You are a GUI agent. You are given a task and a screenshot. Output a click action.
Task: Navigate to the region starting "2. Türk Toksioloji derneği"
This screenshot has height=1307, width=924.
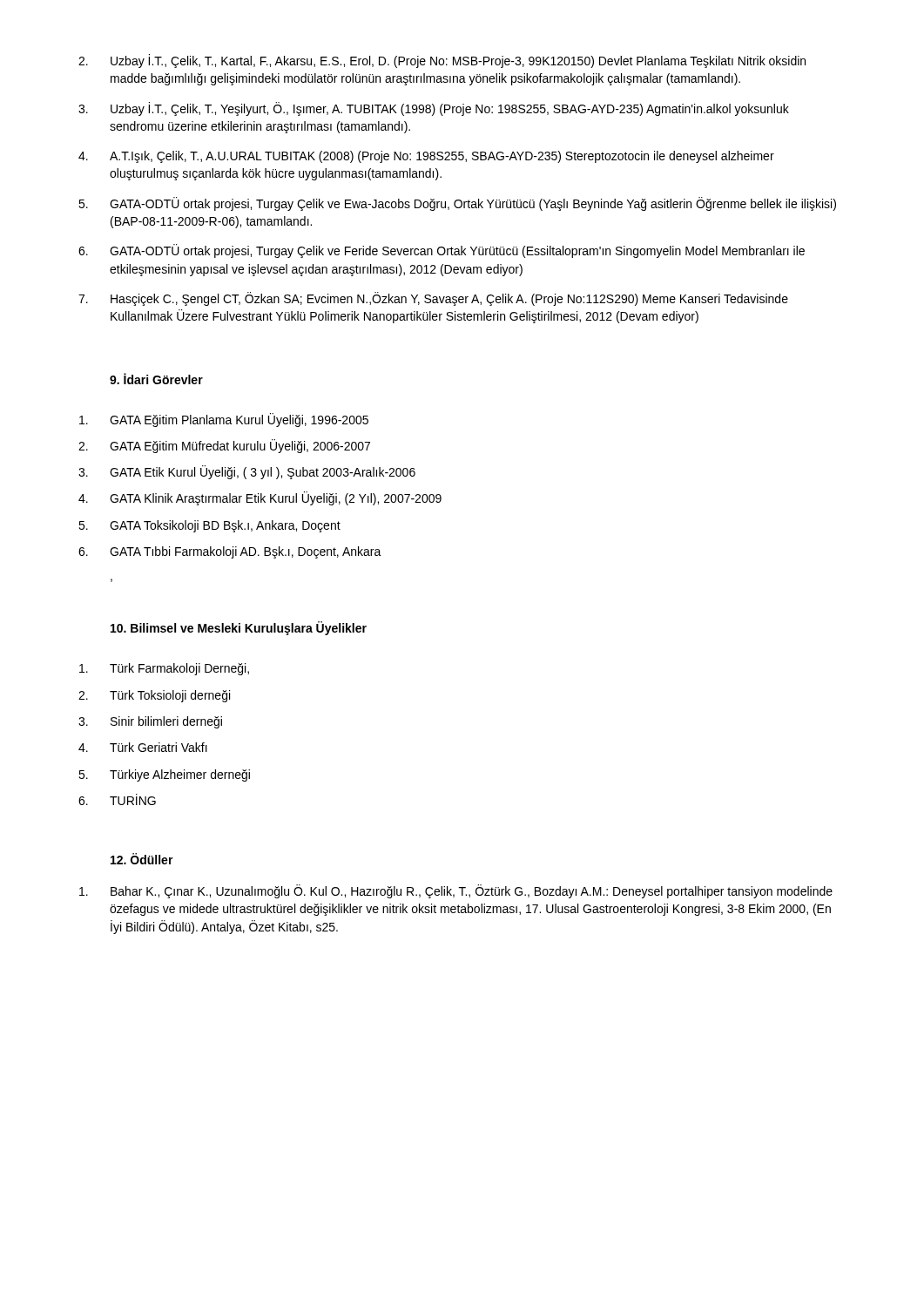pyautogui.click(x=154, y=696)
